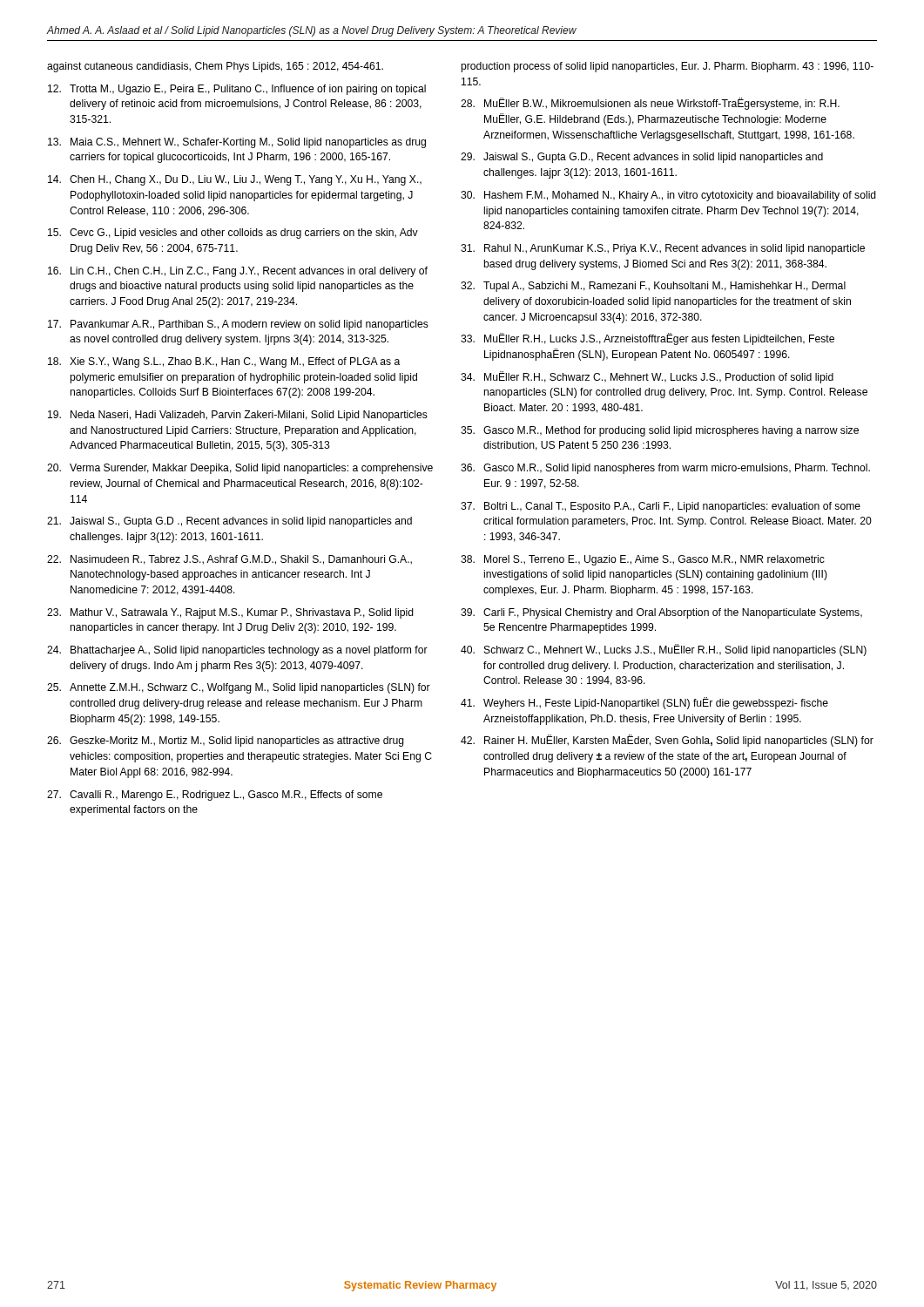The height and width of the screenshot is (1307, 924).
Task: Locate the list item that says "26. Geszke-Moritz M., Mortiz M., Solid"
Action: [241, 757]
